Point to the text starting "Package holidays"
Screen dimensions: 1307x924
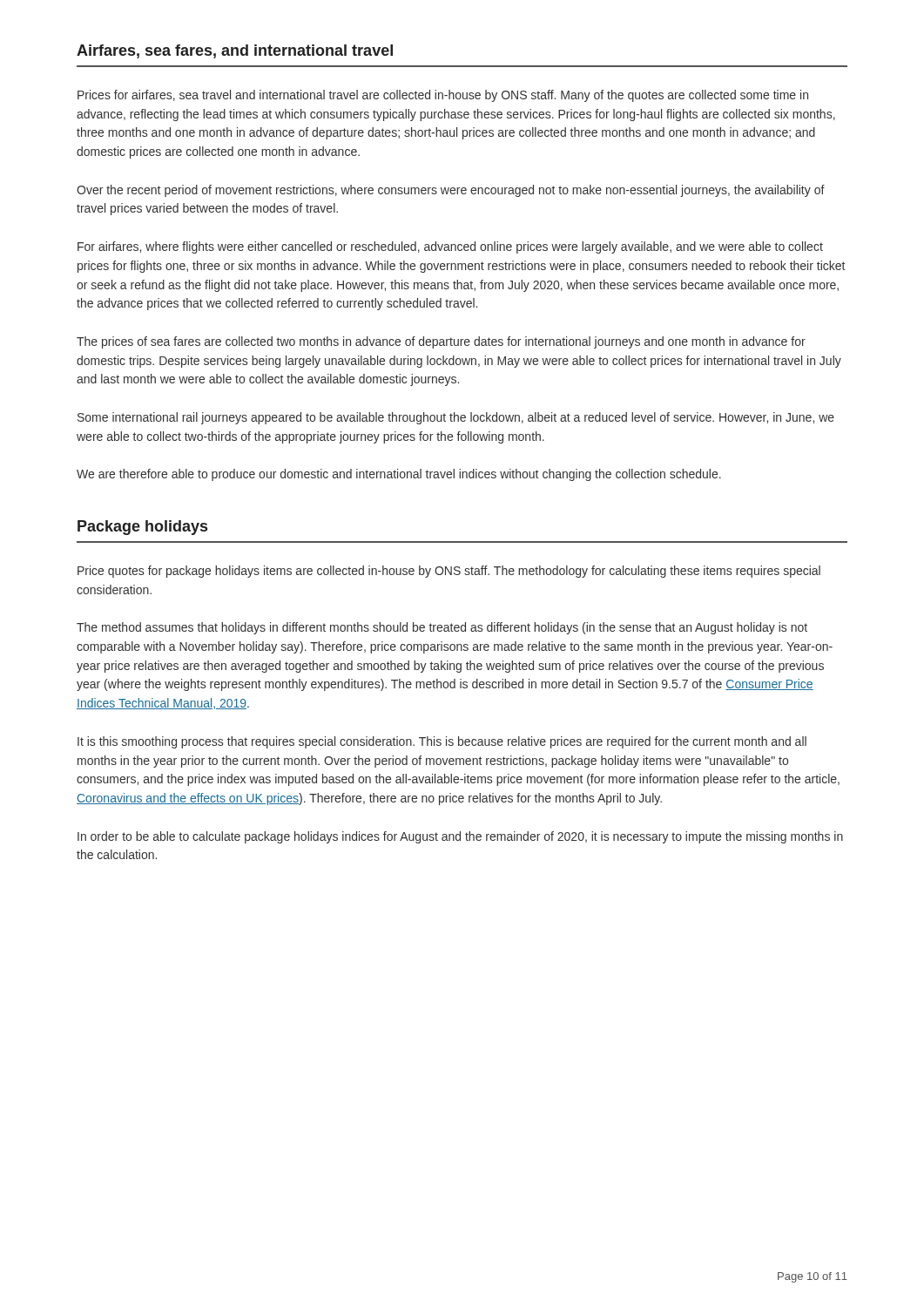click(x=462, y=530)
